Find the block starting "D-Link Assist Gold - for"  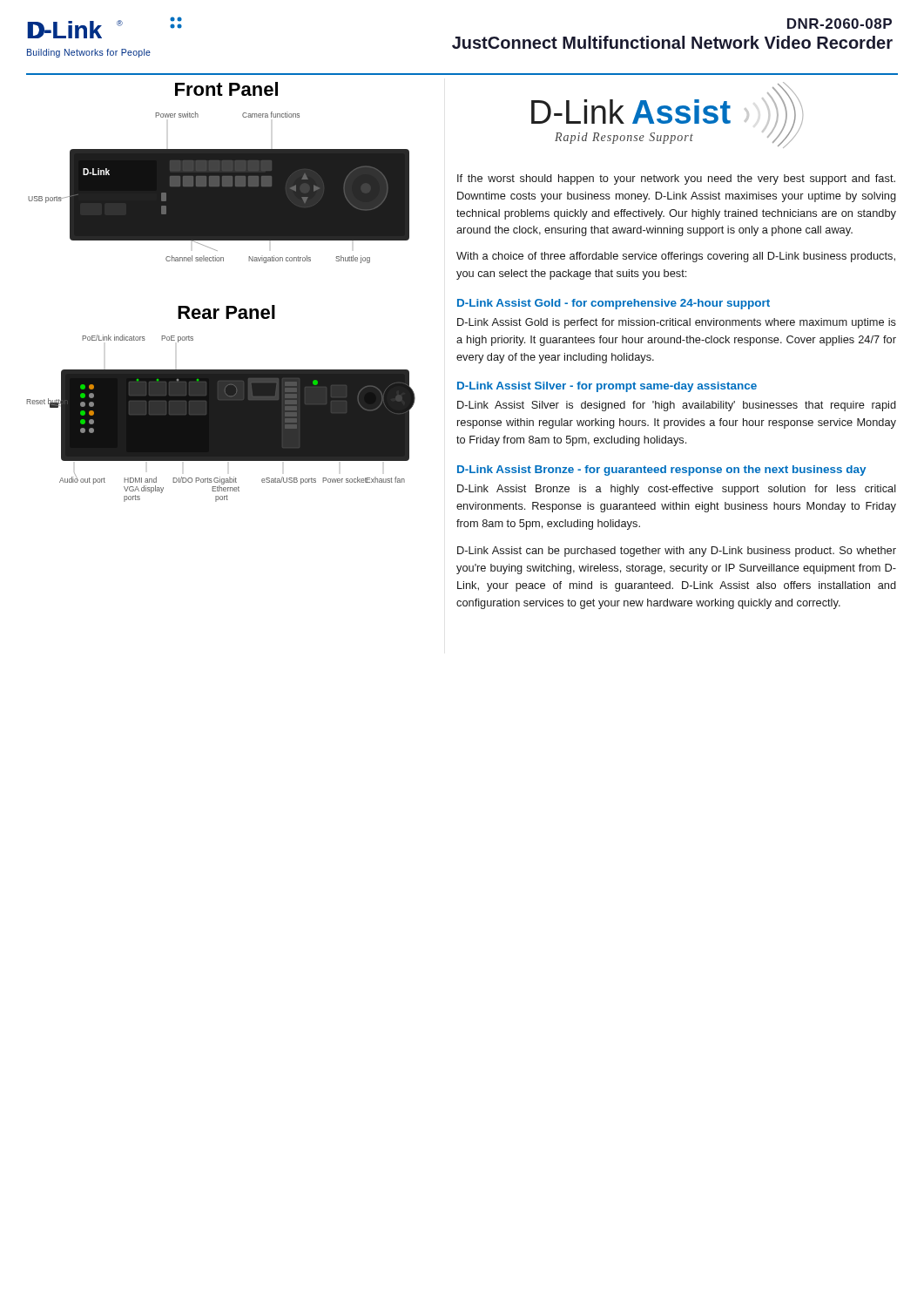coord(613,303)
